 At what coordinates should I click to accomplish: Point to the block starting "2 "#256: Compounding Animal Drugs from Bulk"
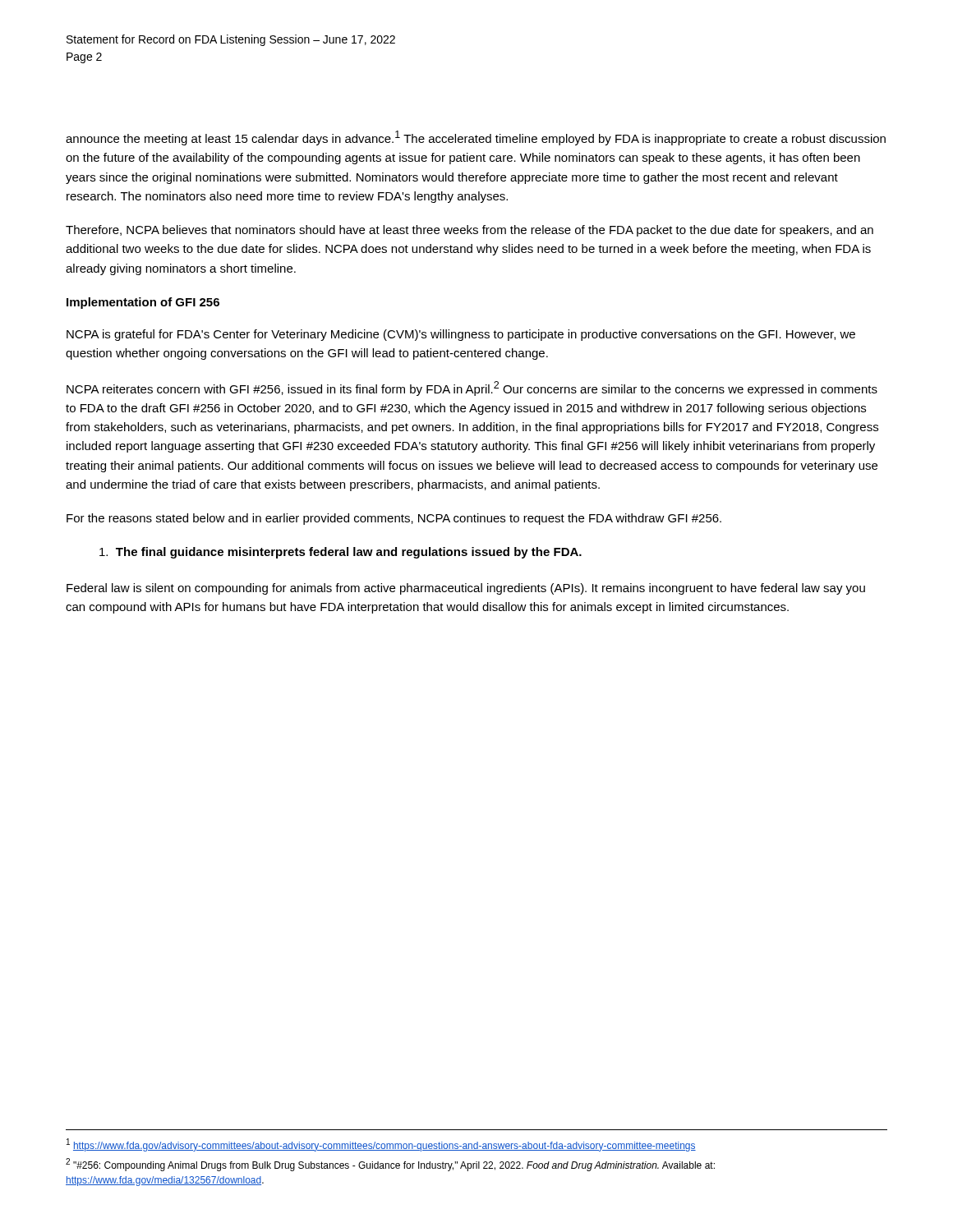tap(476, 1172)
